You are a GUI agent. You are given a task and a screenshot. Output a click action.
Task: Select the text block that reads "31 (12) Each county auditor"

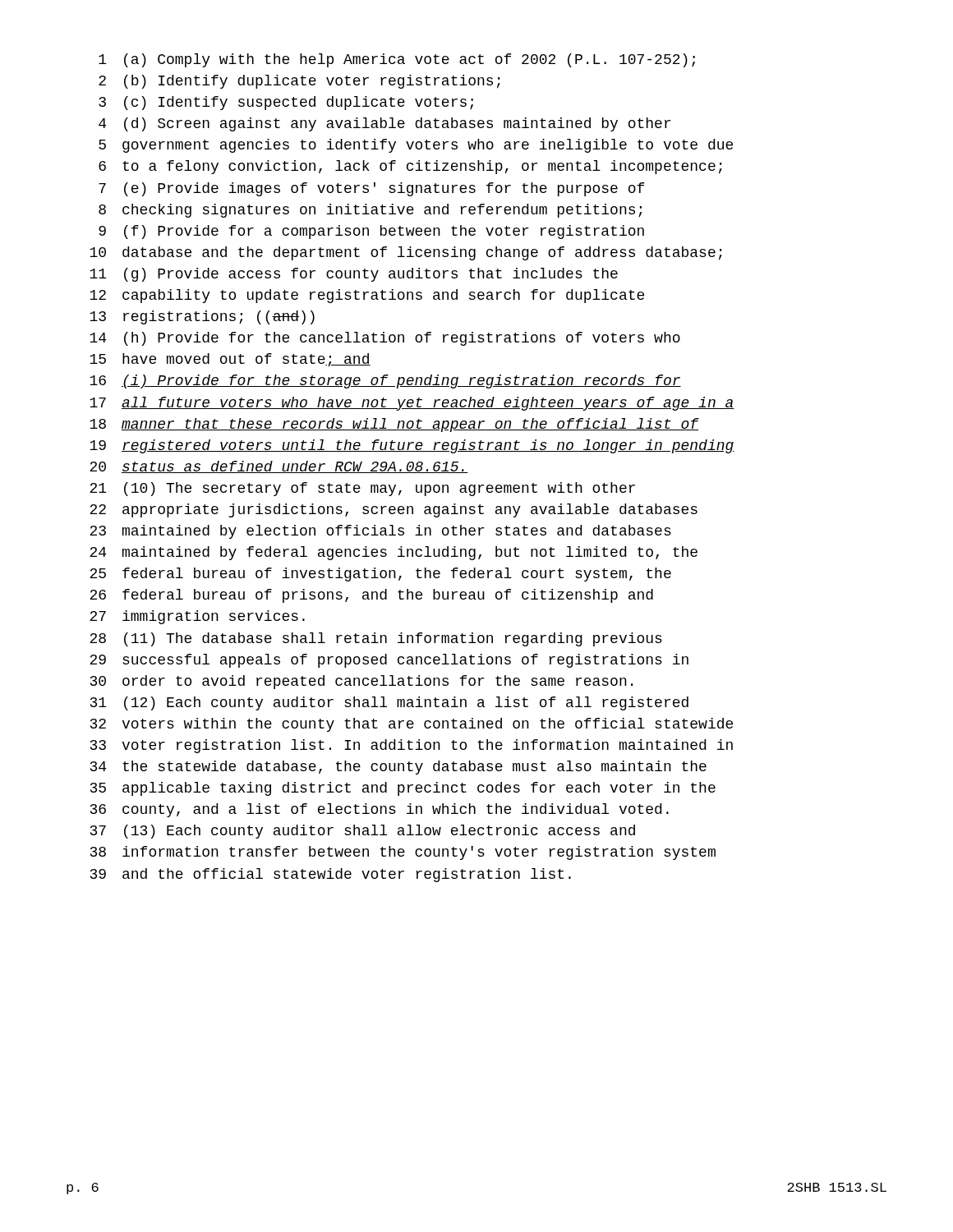pyautogui.click(x=476, y=703)
